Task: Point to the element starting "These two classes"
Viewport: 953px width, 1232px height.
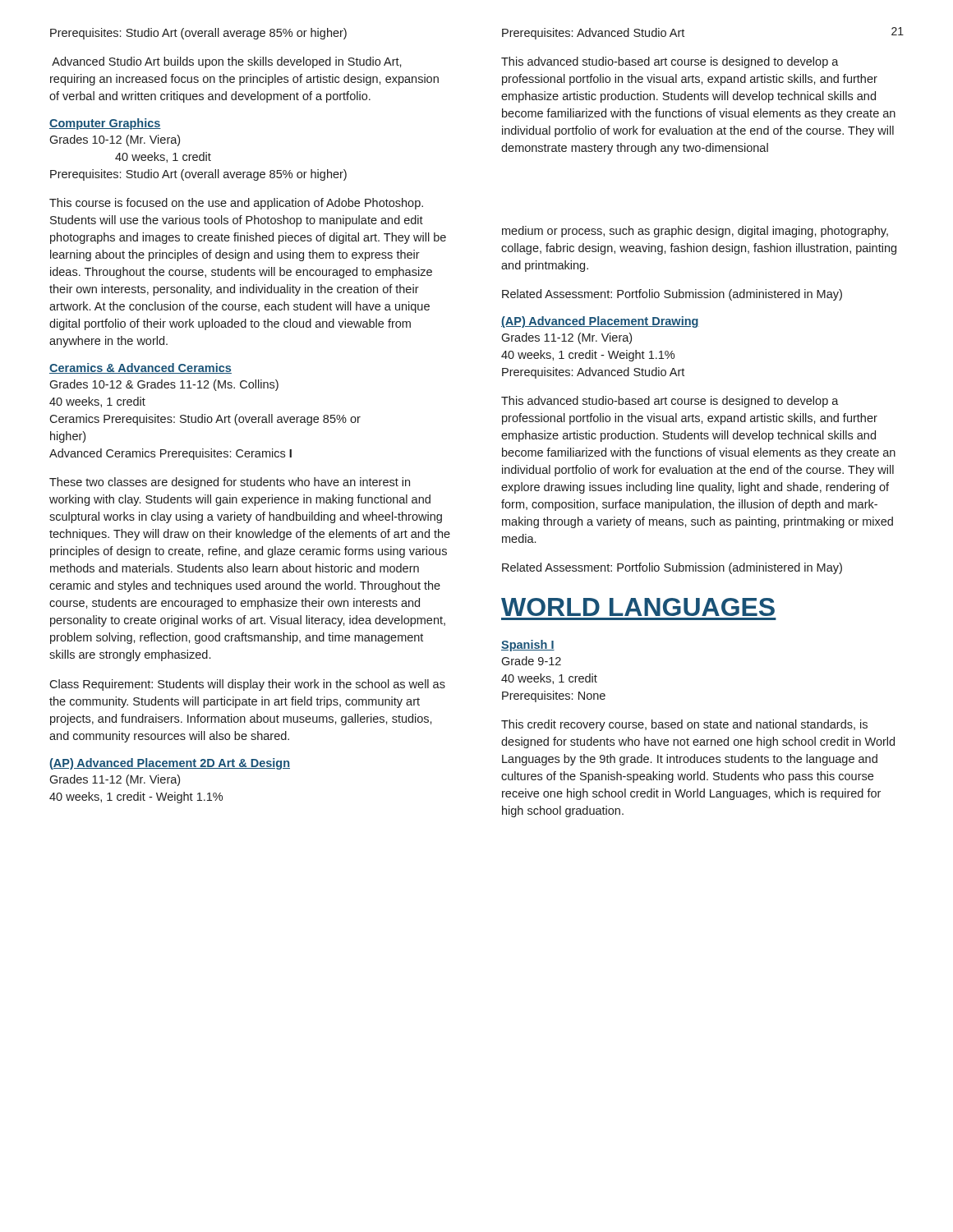Action: pos(251,569)
